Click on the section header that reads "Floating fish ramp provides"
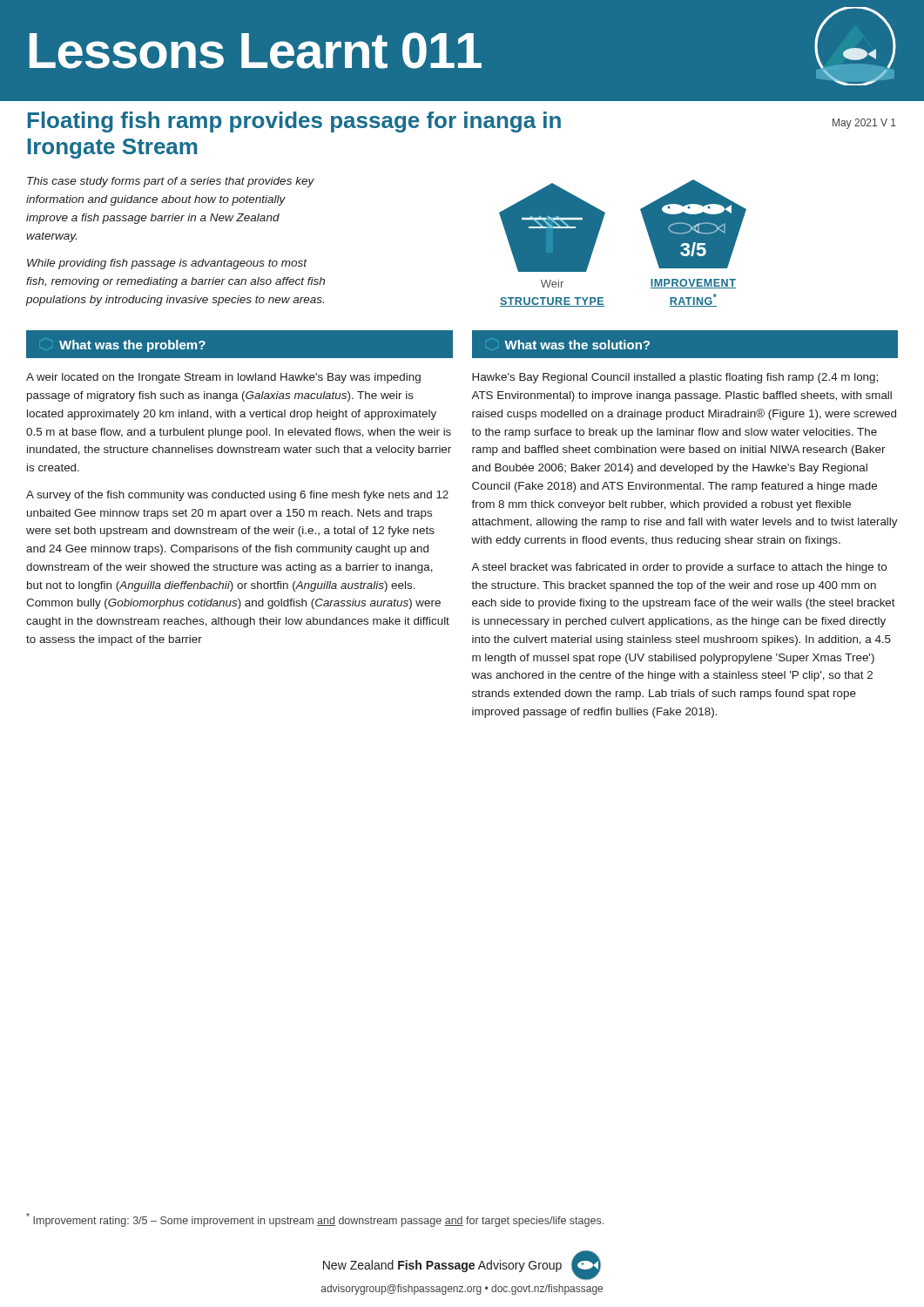The image size is (924, 1307). pos(462,134)
